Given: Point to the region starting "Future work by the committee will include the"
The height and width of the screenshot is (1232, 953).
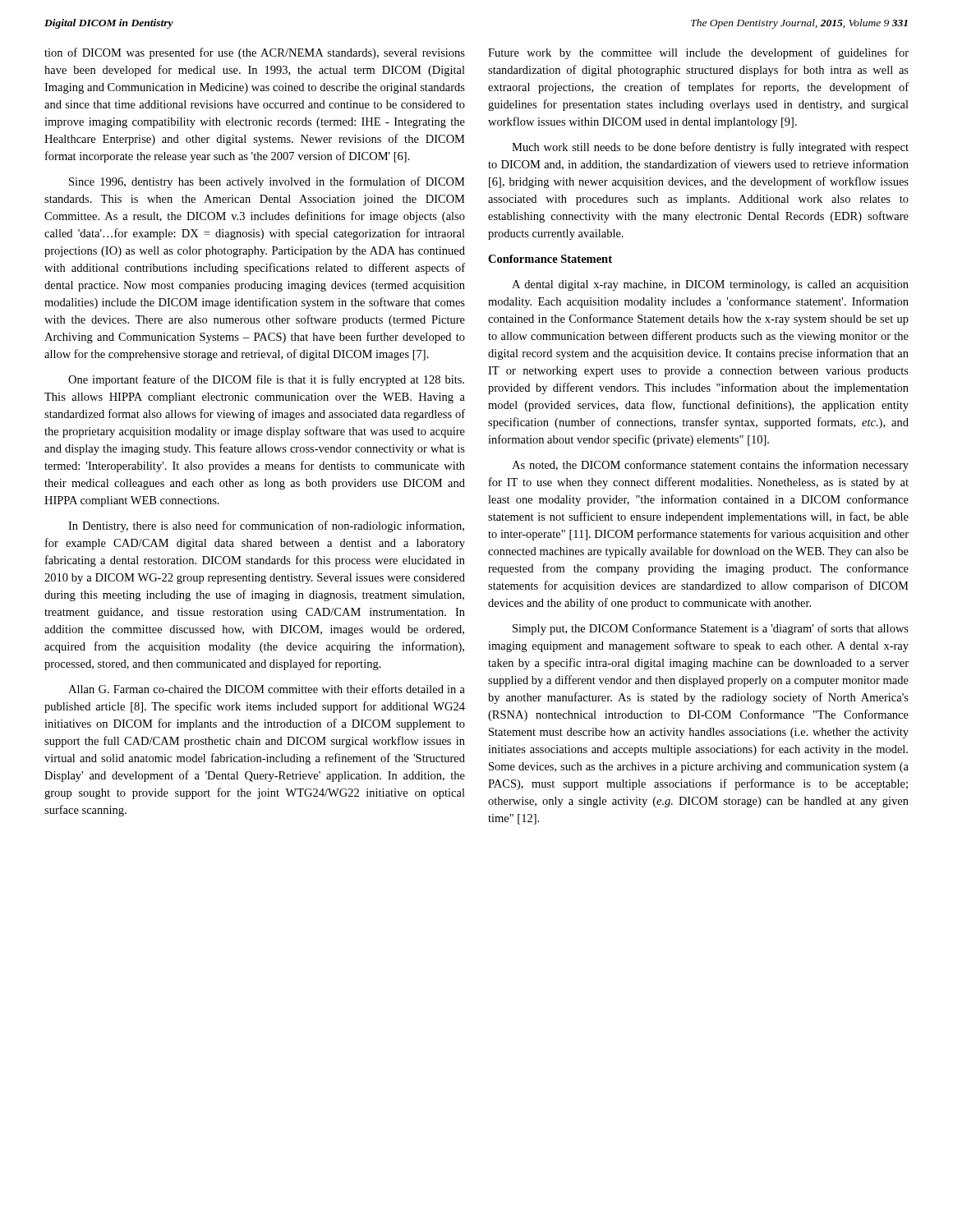Looking at the screenshot, I should pos(698,87).
